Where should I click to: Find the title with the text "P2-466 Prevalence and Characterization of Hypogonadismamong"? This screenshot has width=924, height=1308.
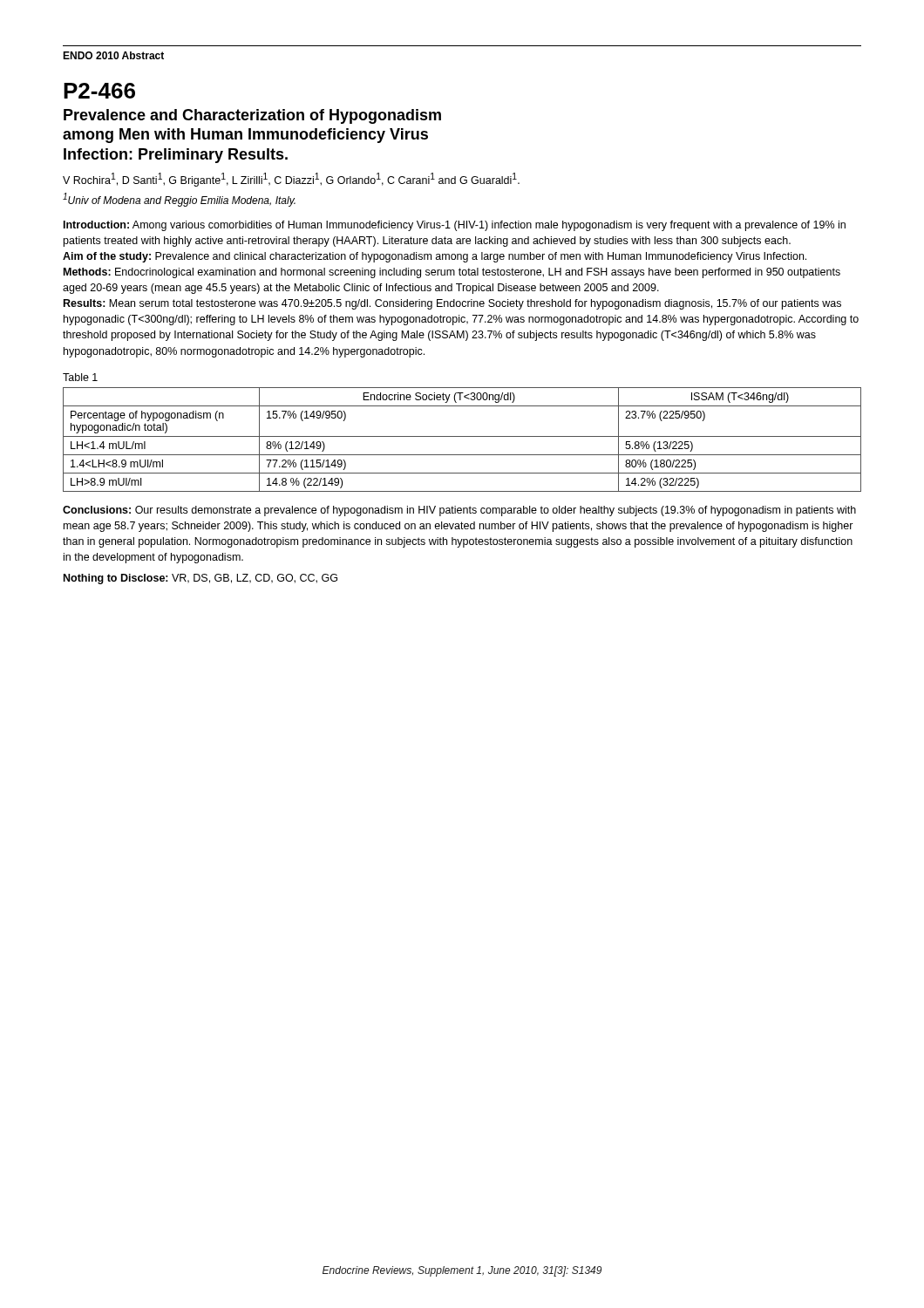99,91
